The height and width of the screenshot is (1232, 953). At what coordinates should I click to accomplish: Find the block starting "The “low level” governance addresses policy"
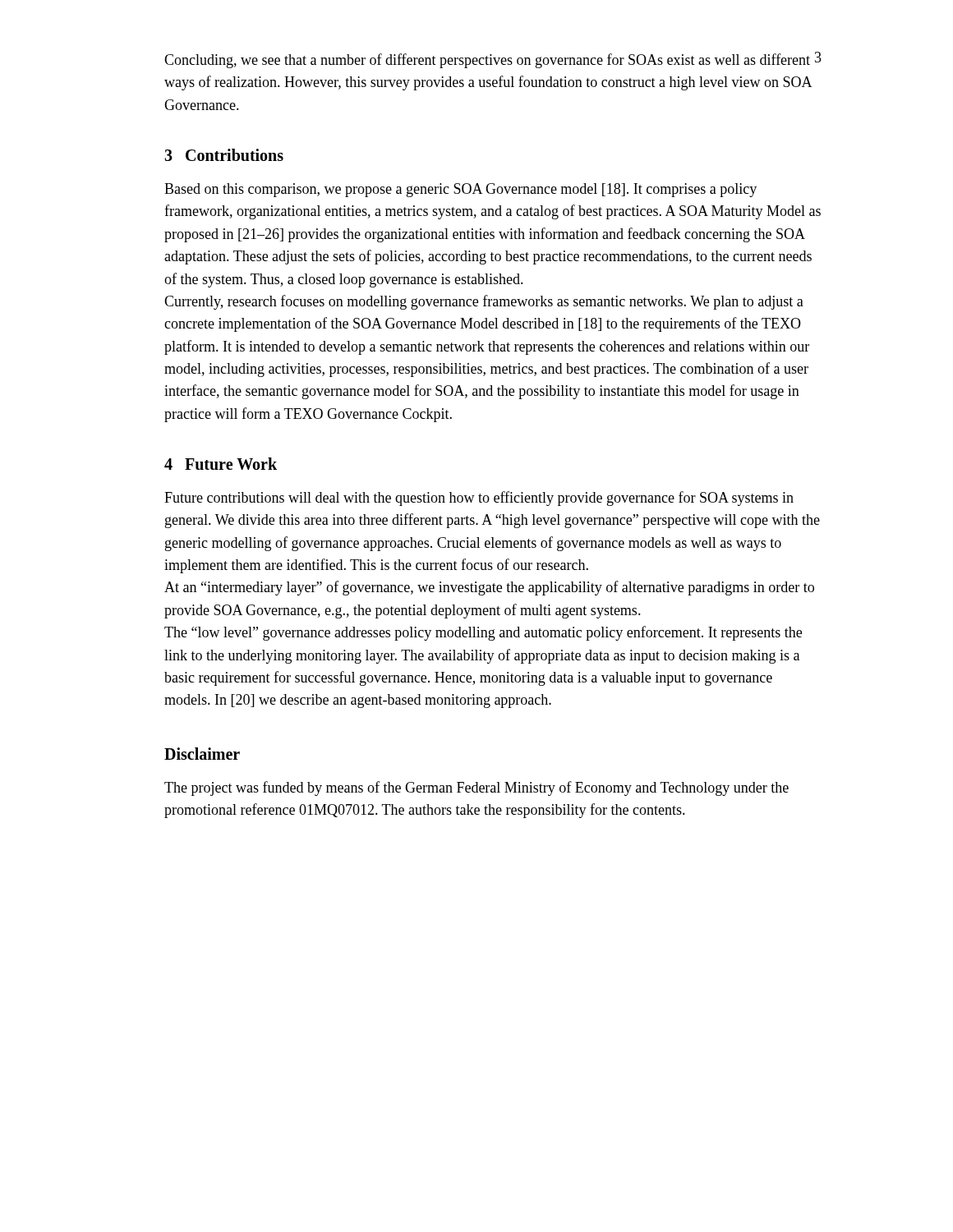(483, 666)
